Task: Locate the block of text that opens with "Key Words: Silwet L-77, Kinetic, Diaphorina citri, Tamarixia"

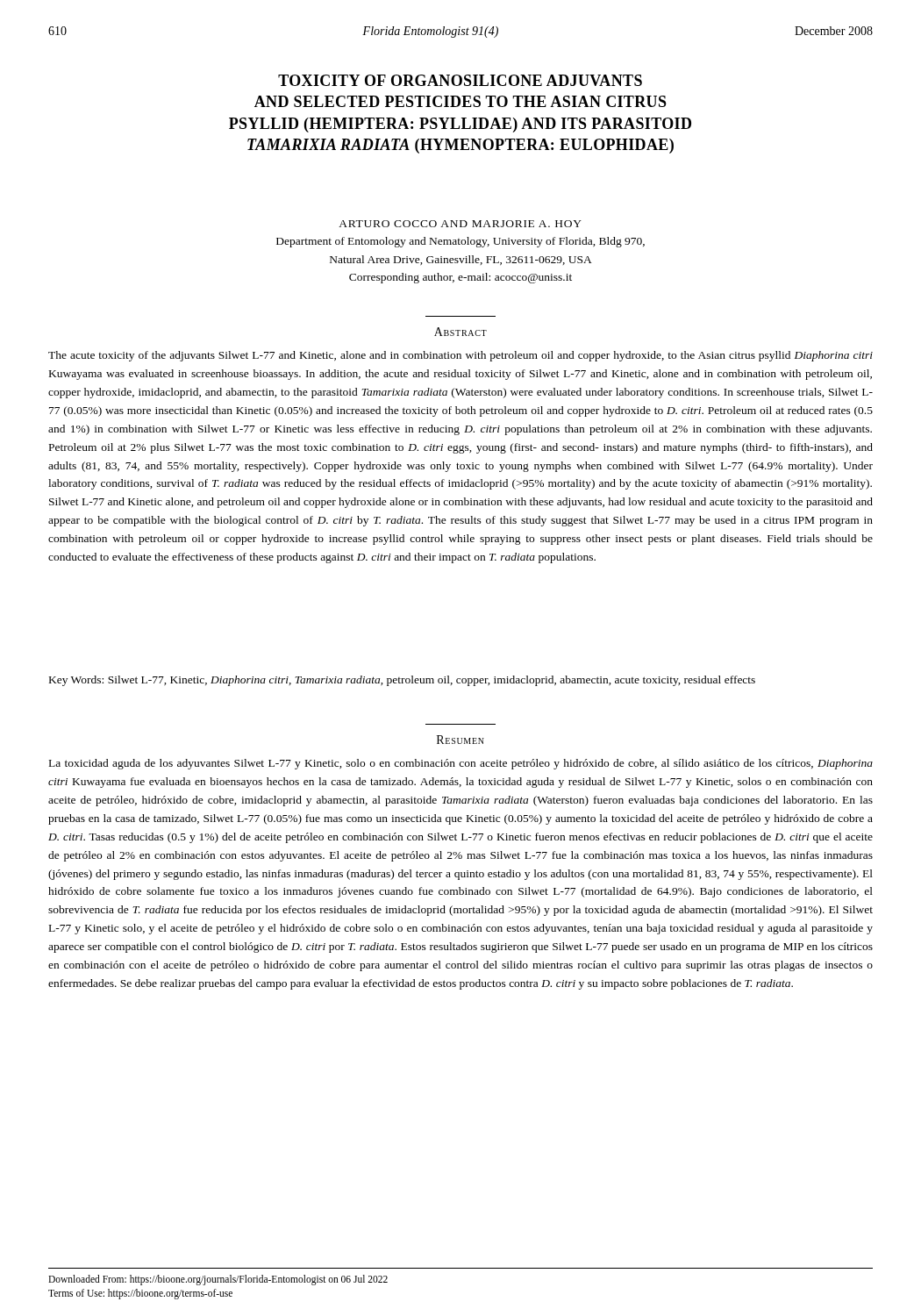Action: pos(460,680)
